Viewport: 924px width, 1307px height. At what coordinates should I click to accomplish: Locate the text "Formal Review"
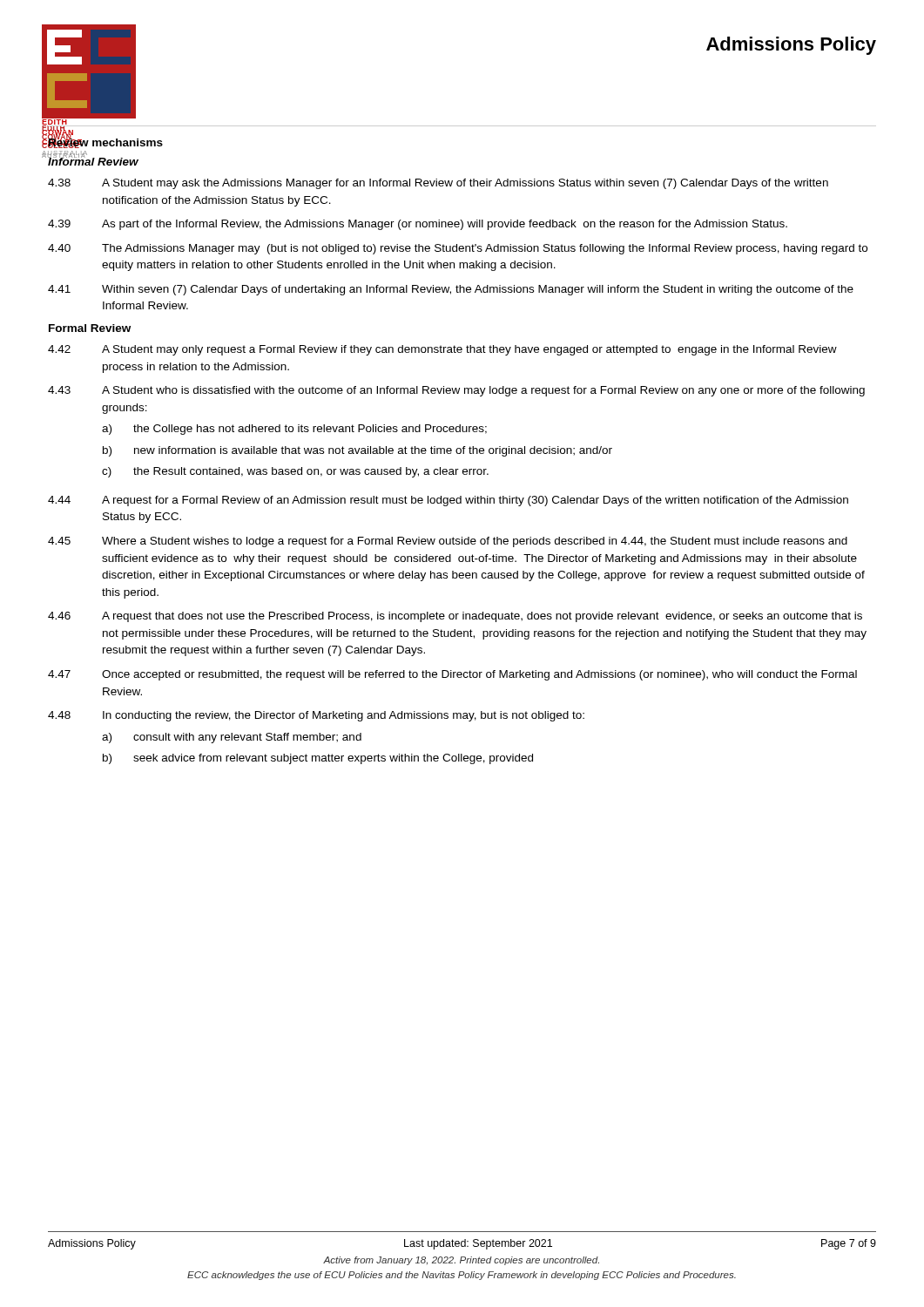click(89, 328)
